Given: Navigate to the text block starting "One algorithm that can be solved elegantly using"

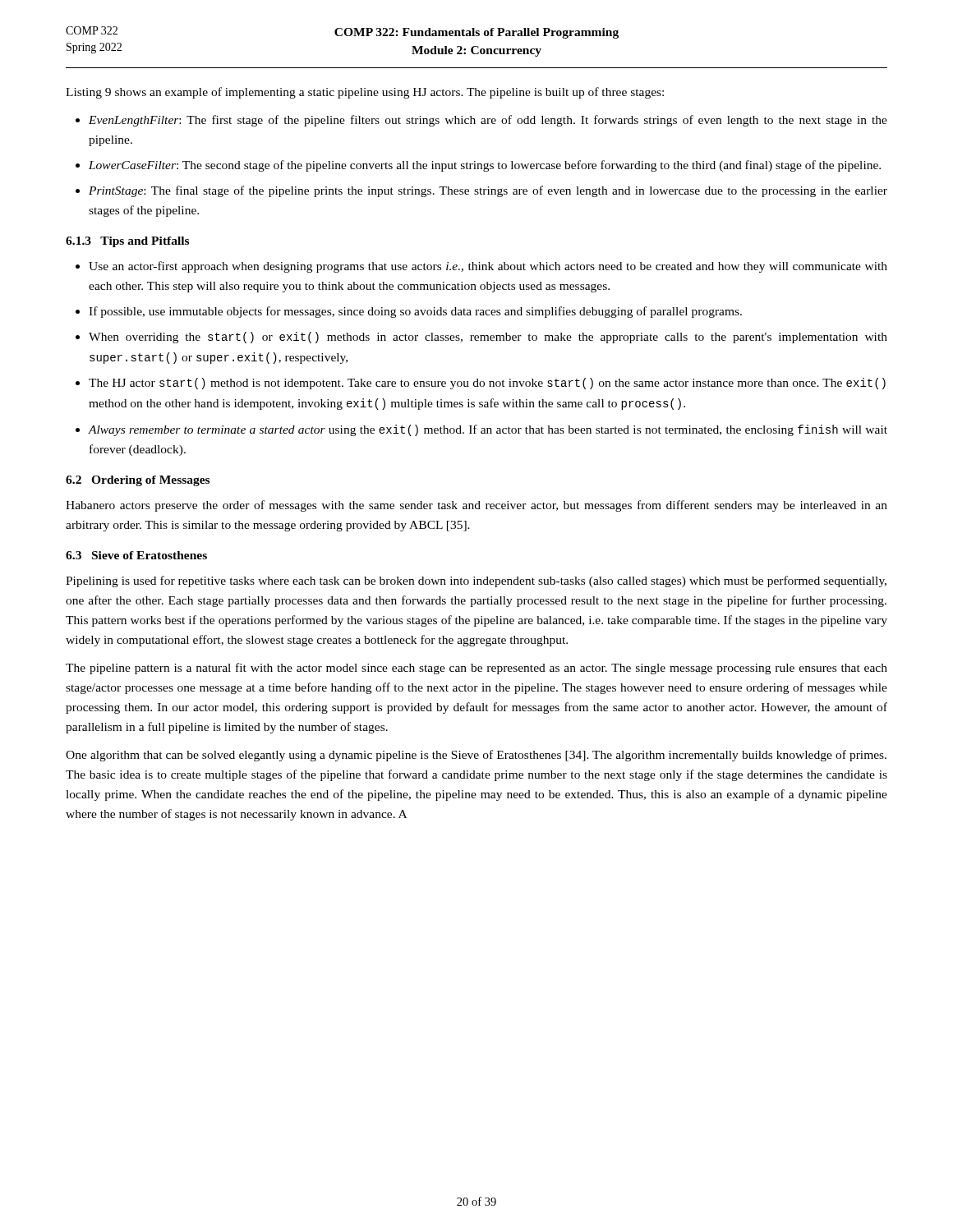Looking at the screenshot, I should coord(476,784).
